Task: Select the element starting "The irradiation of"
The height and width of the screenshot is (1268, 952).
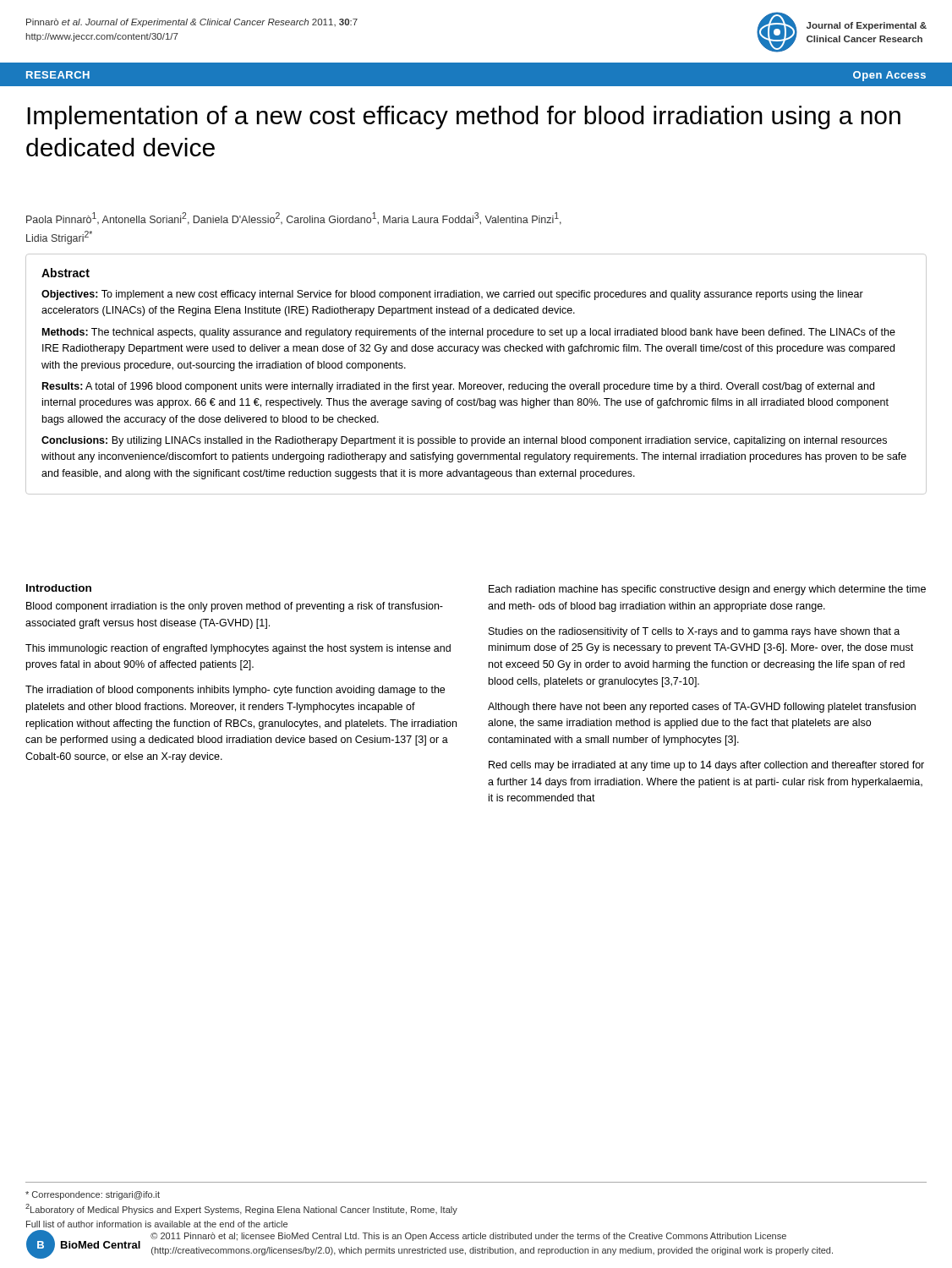Action: click(x=241, y=723)
